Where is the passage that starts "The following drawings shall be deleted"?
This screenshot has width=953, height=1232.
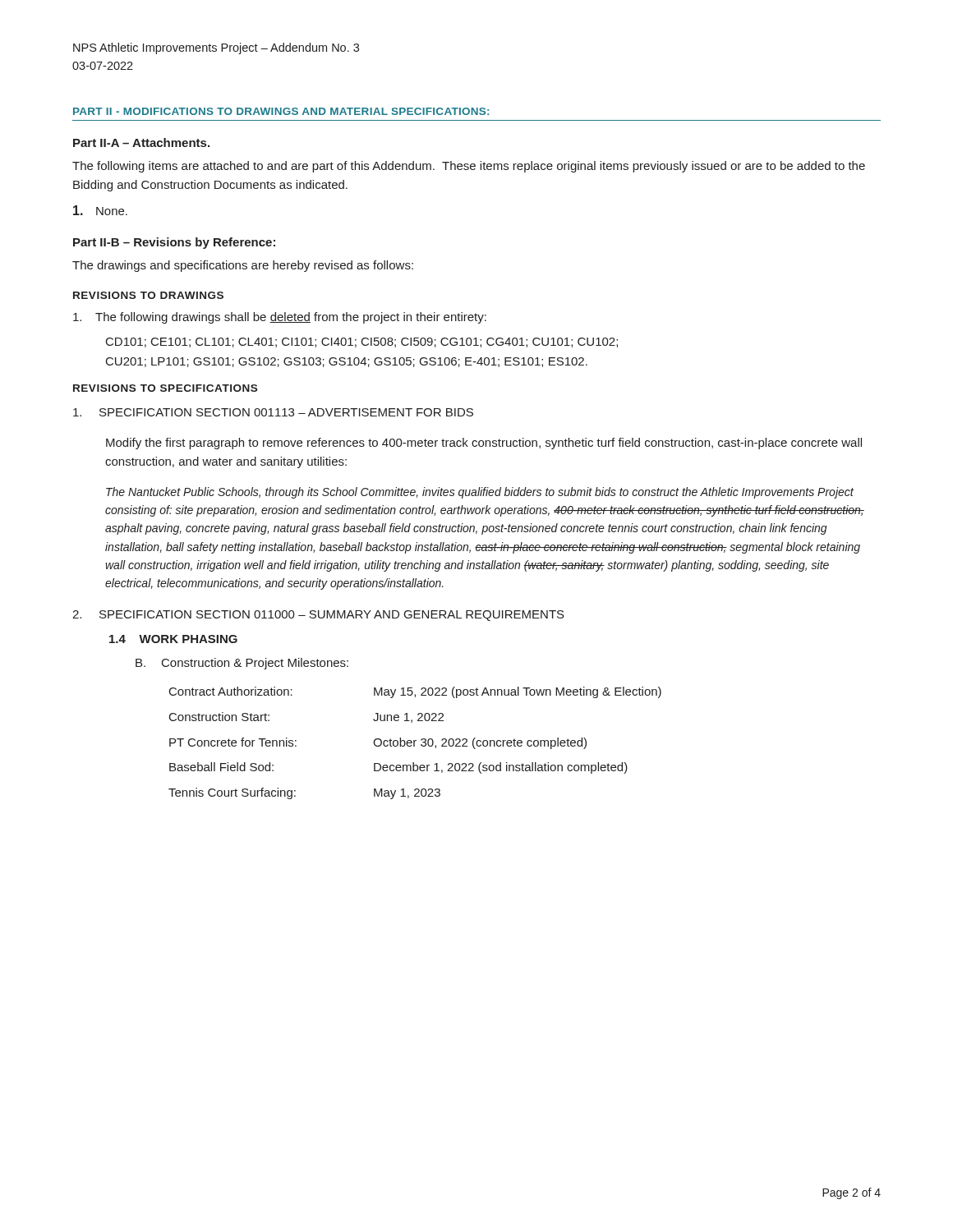point(280,317)
